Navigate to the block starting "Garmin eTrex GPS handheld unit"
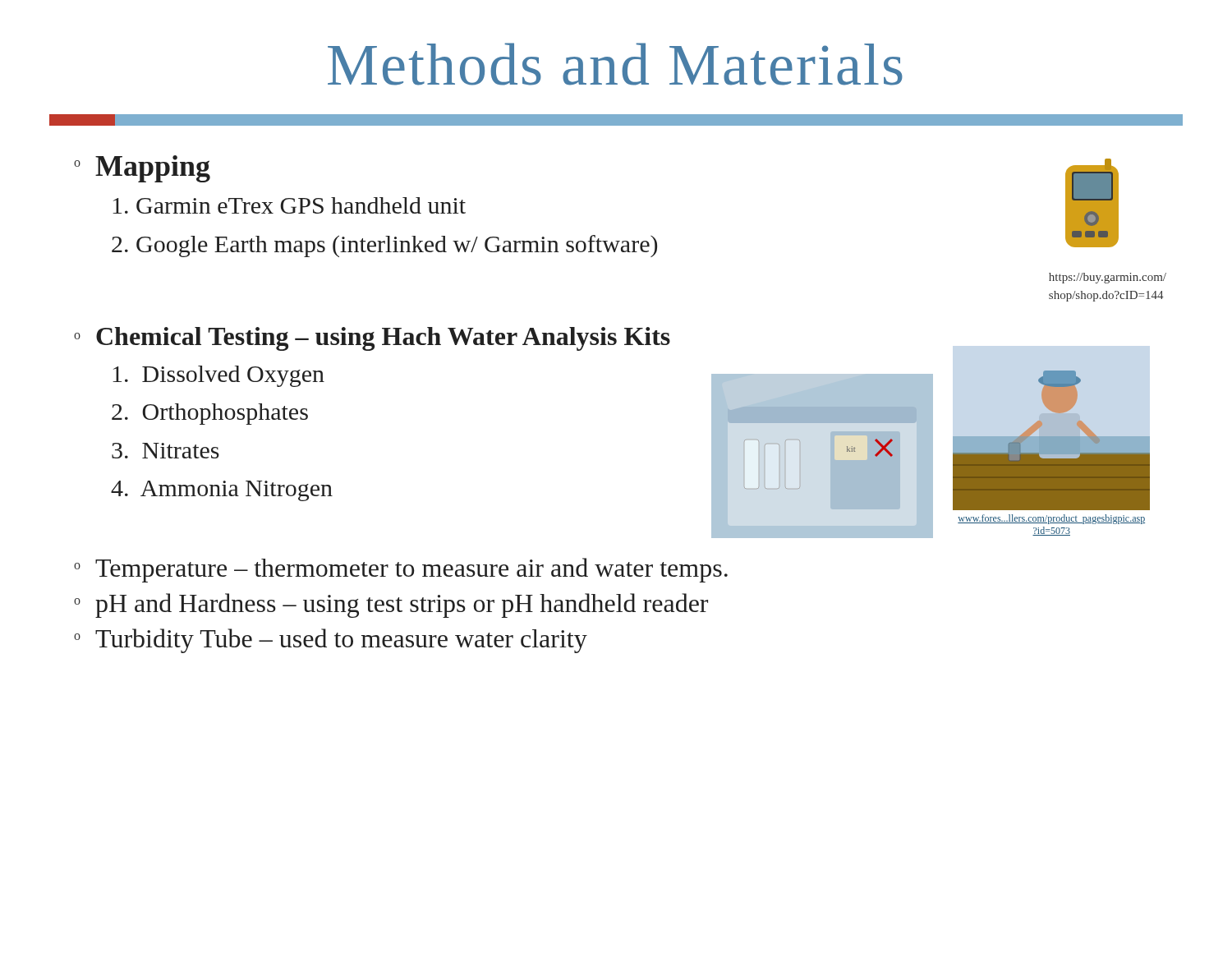 288,205
